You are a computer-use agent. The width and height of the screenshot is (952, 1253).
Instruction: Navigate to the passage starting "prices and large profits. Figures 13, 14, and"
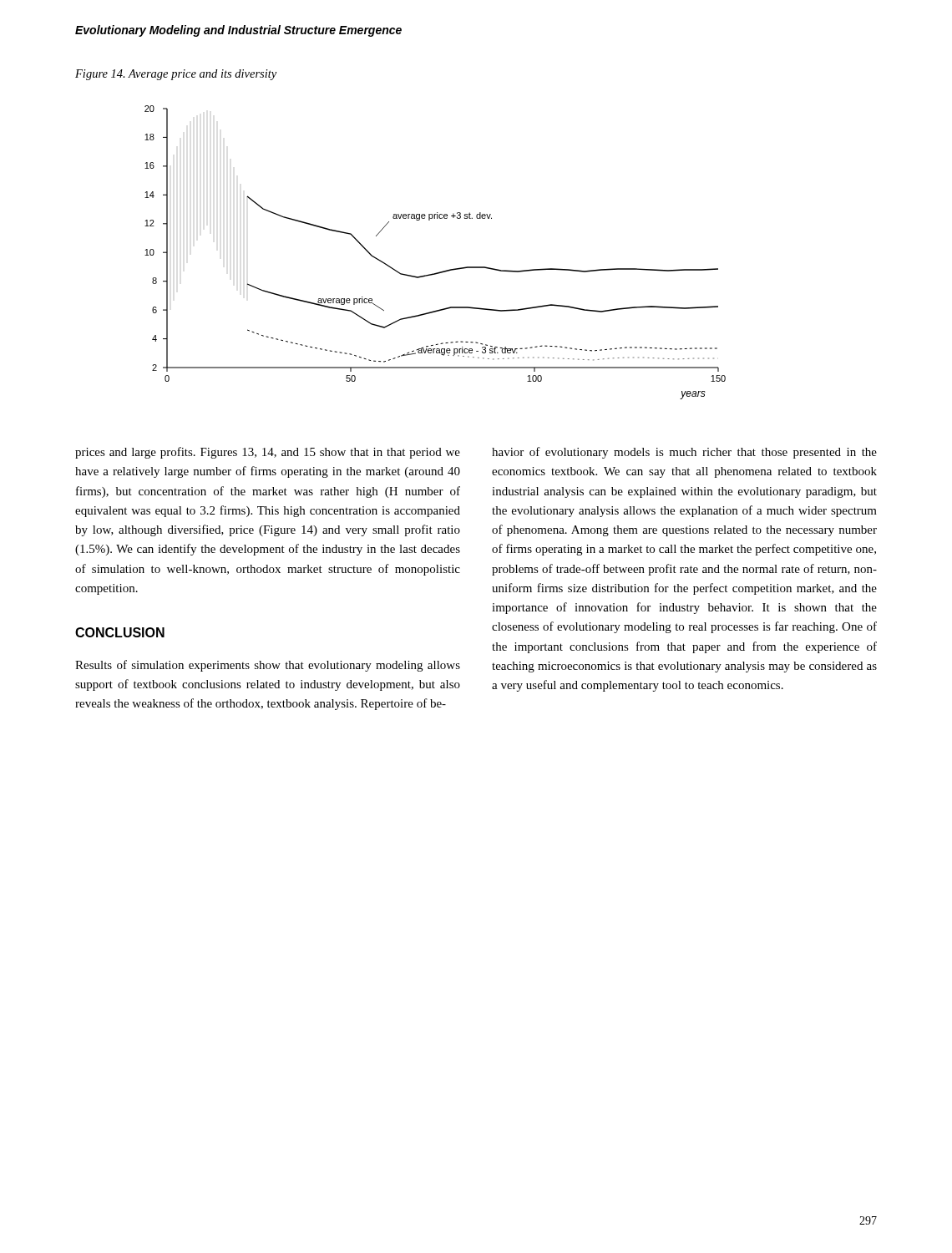[x=268, y=580]
